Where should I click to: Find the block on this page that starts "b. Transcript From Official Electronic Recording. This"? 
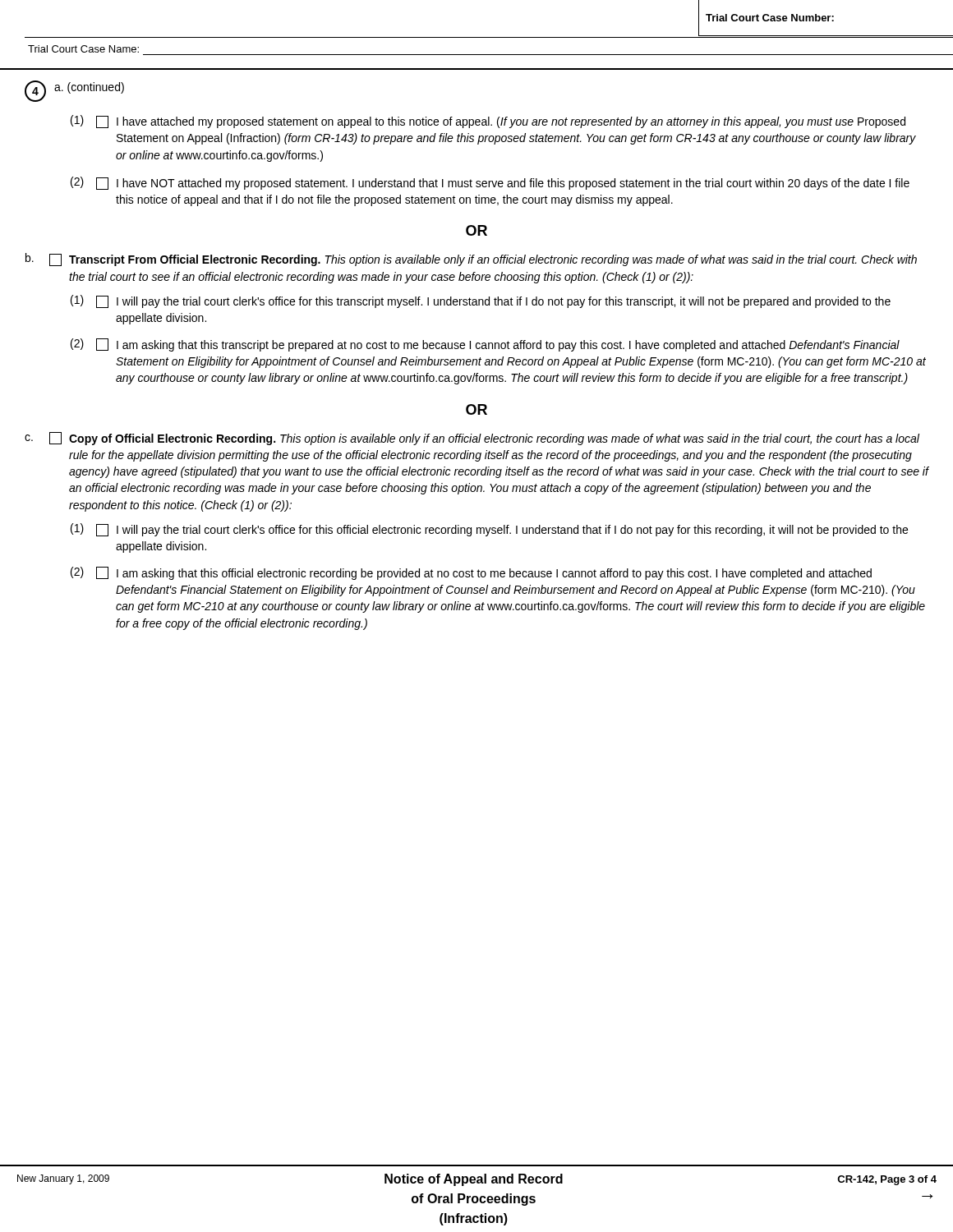(471, 260)
